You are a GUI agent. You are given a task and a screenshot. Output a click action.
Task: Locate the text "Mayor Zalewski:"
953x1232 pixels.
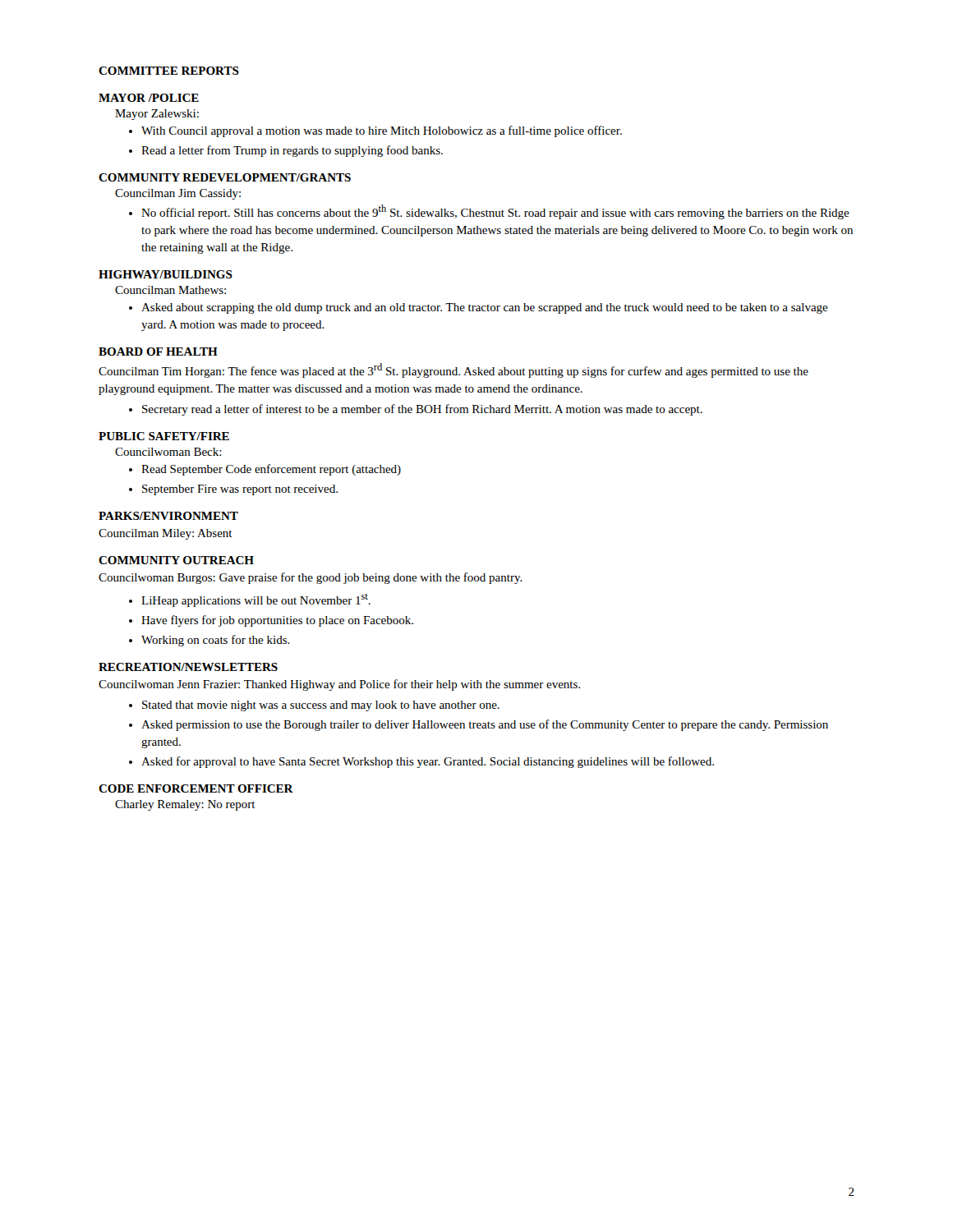157,113
